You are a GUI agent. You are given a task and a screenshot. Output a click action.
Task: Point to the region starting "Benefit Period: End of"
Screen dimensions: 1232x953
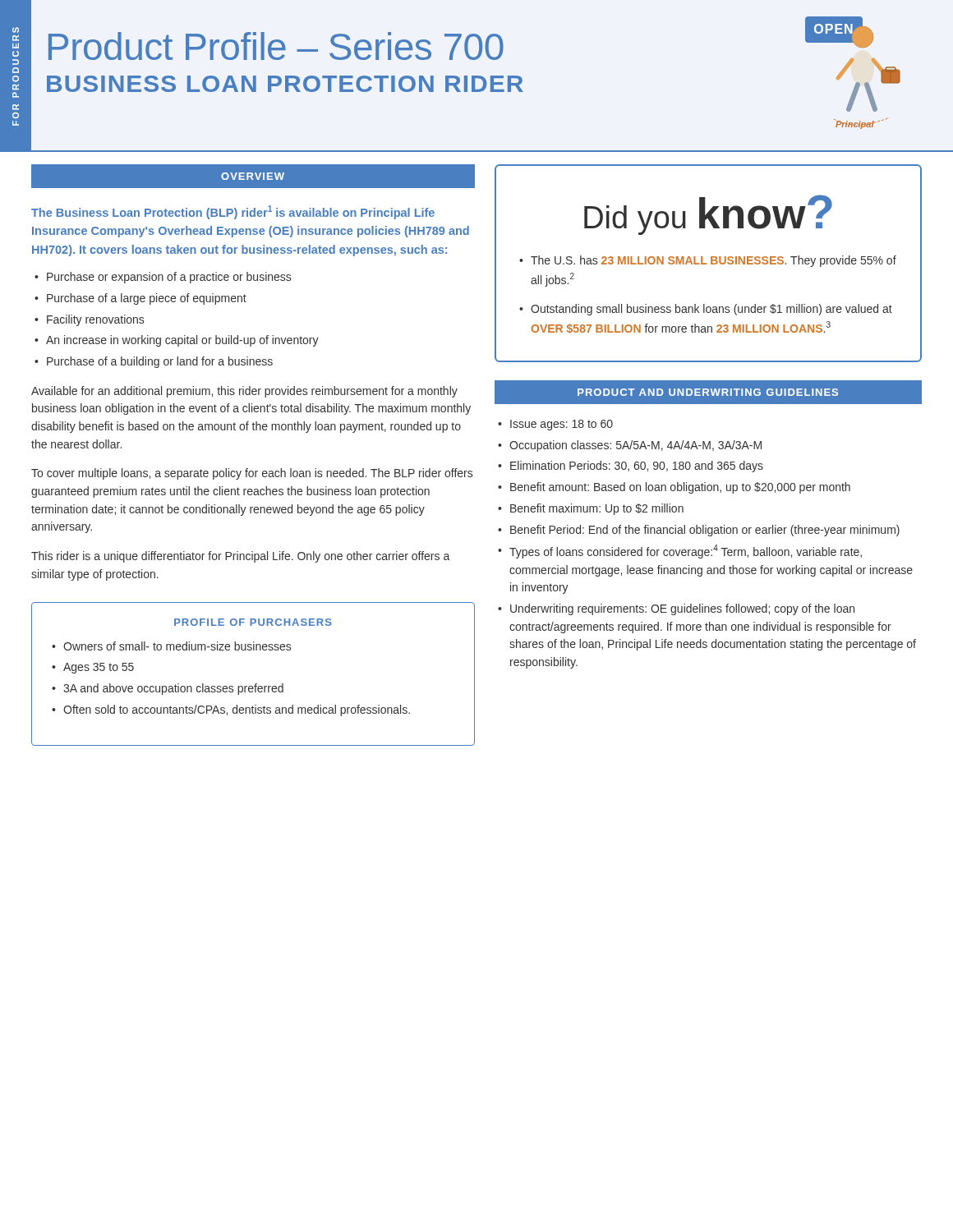click(705, 529)
